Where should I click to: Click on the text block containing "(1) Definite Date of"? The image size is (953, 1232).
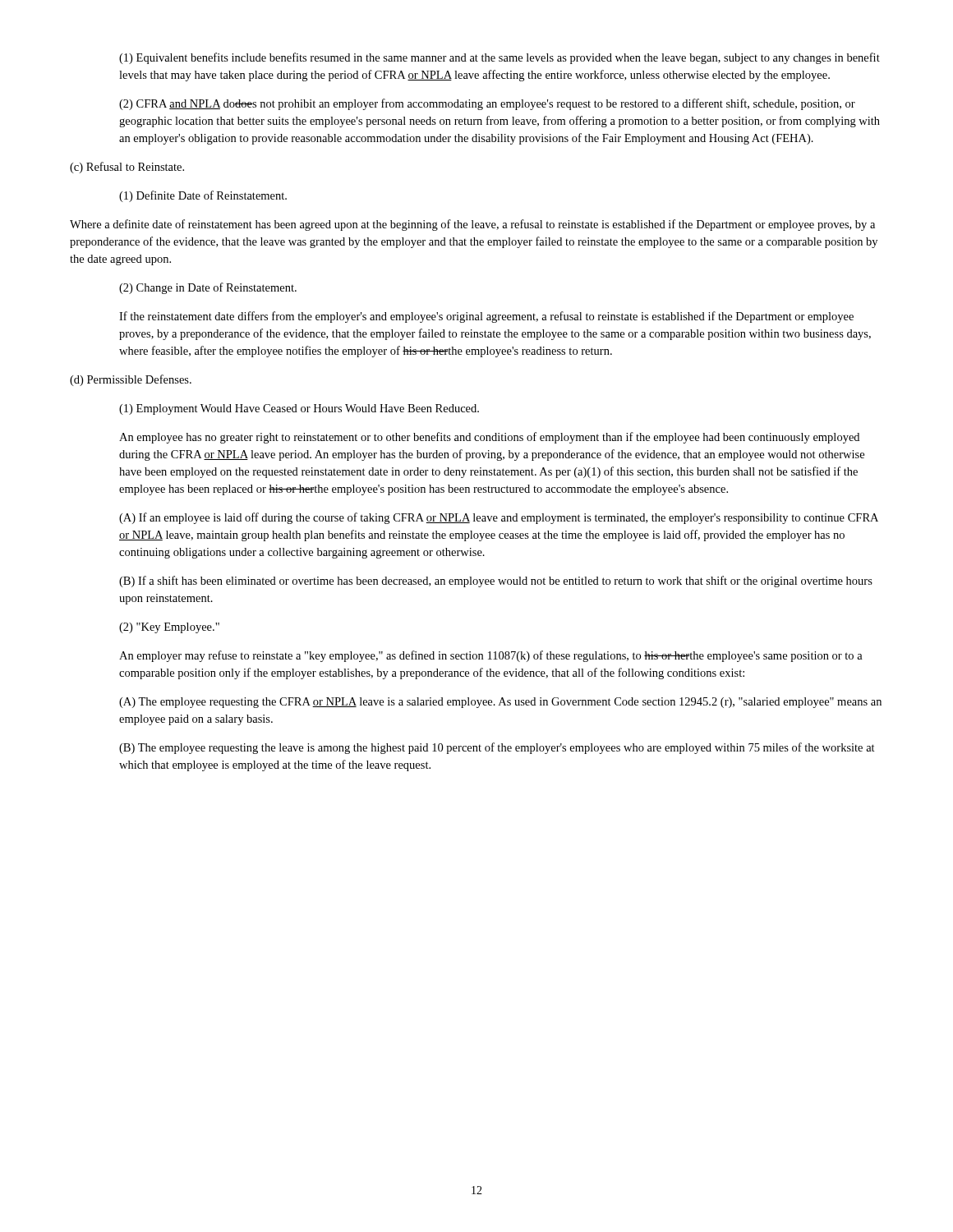click(x=203, y=196)
